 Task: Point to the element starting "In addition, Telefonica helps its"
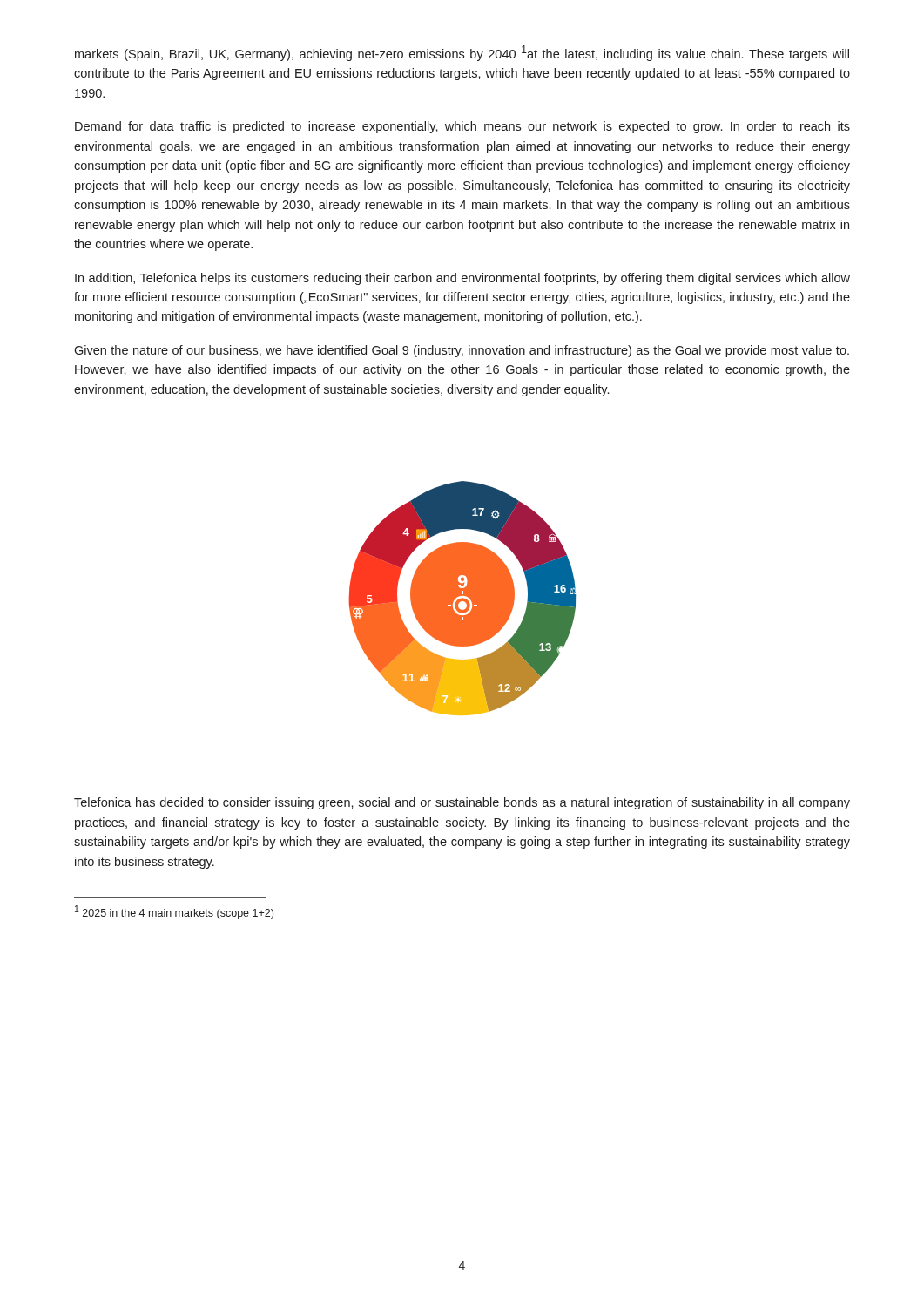point(462,297)
